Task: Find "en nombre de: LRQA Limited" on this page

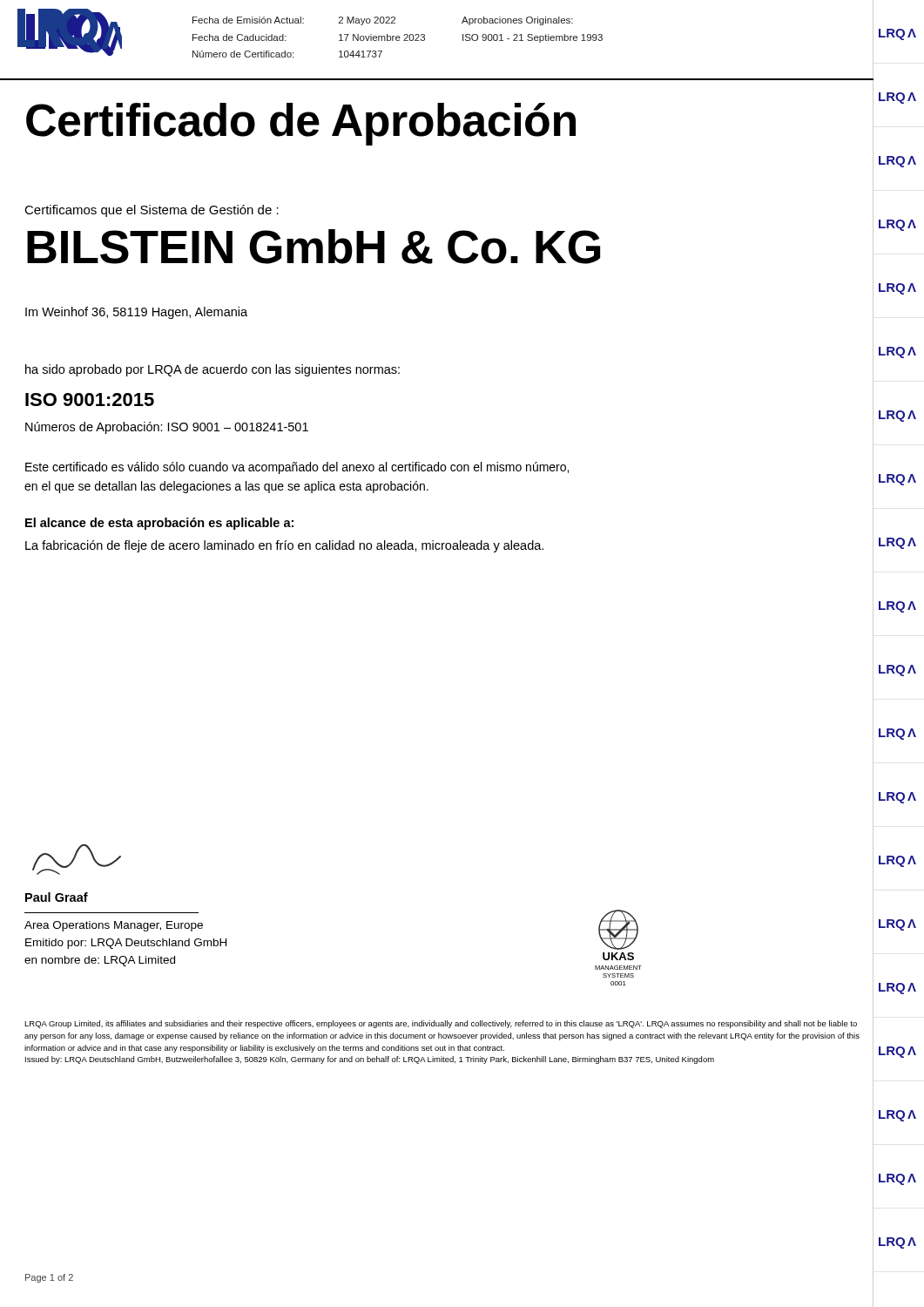Action: (100, 960)
